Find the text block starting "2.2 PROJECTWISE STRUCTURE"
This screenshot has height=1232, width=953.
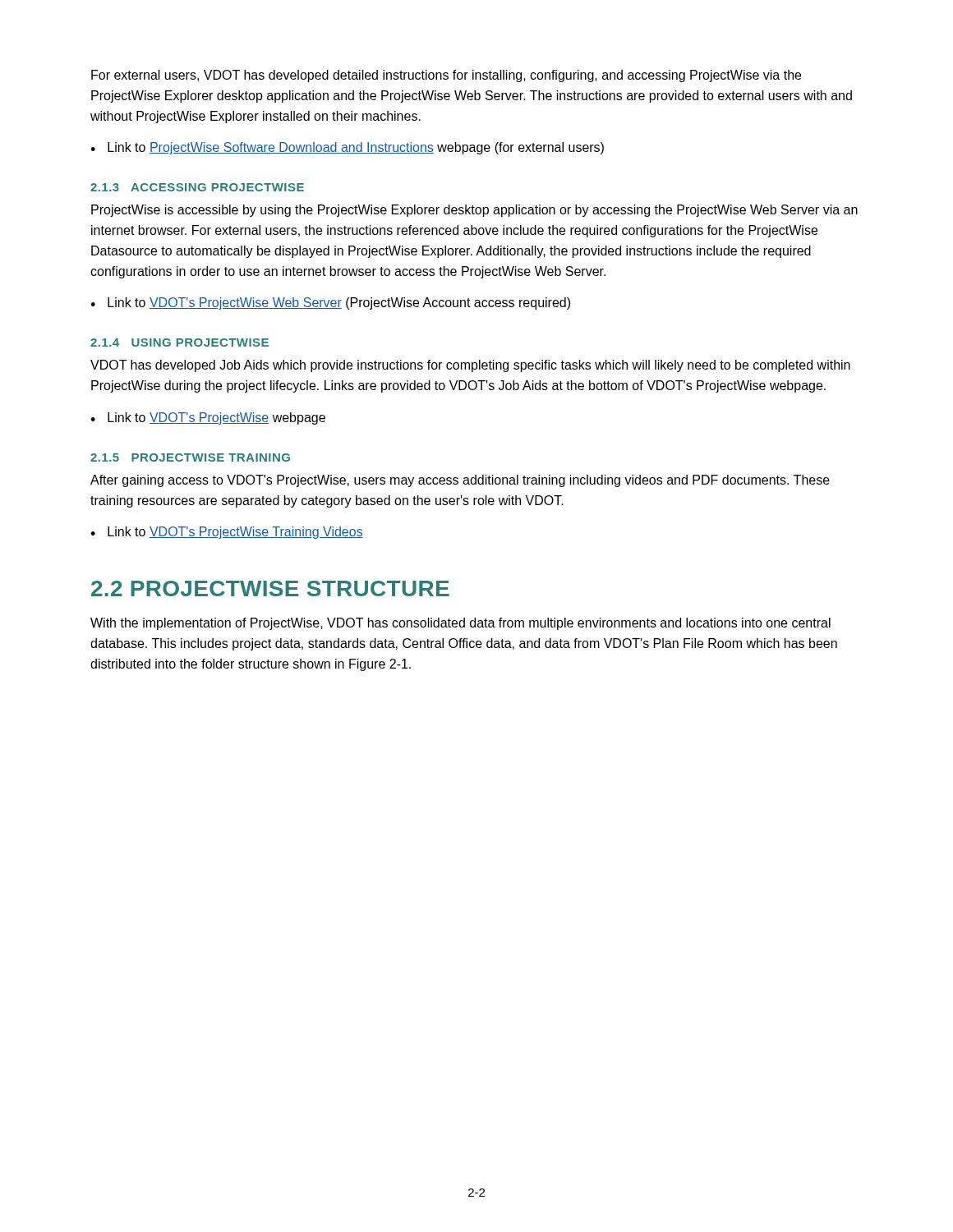pyautogui.click(x=270, y=589)
